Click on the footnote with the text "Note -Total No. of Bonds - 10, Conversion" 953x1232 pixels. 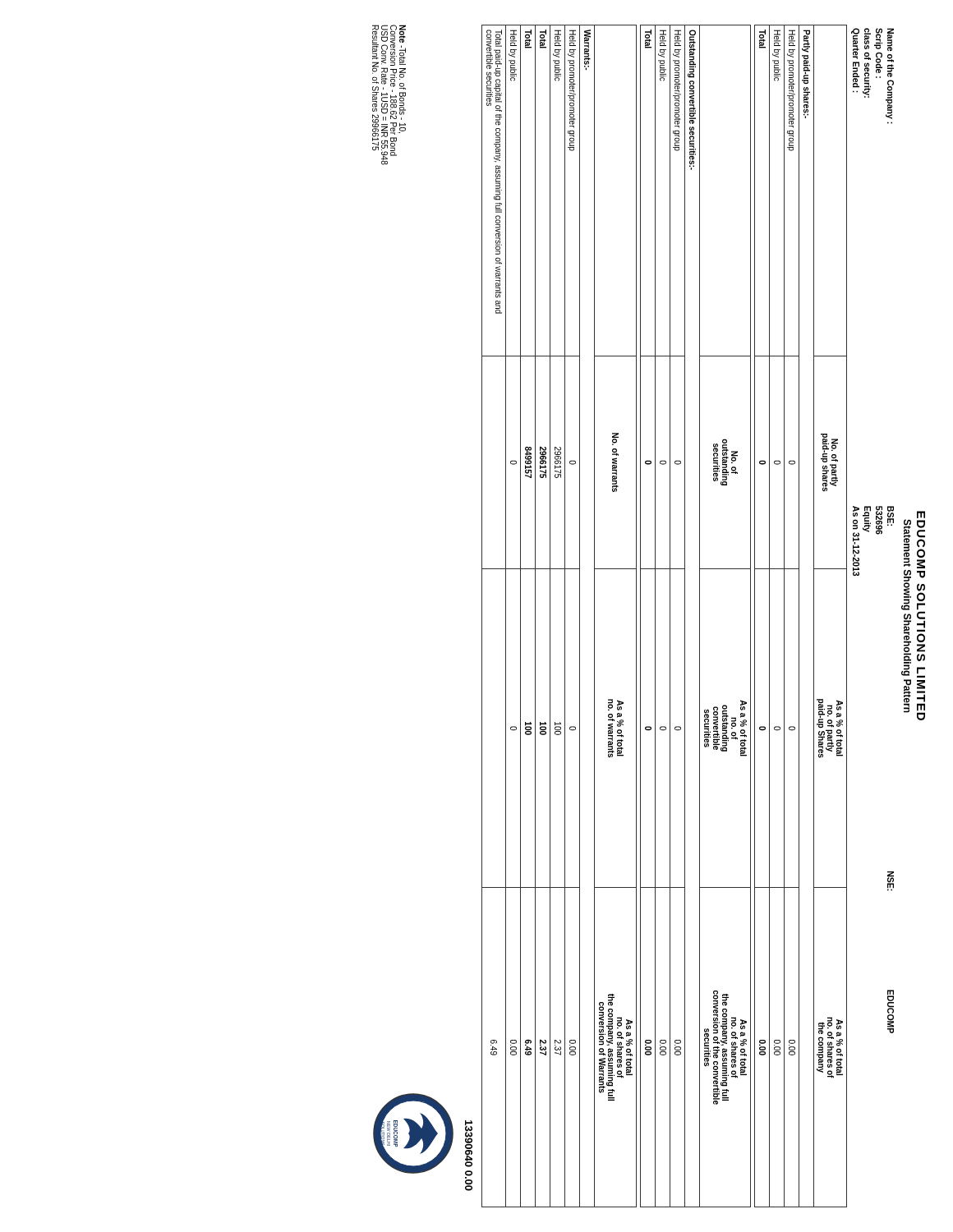tap(389, 95)
